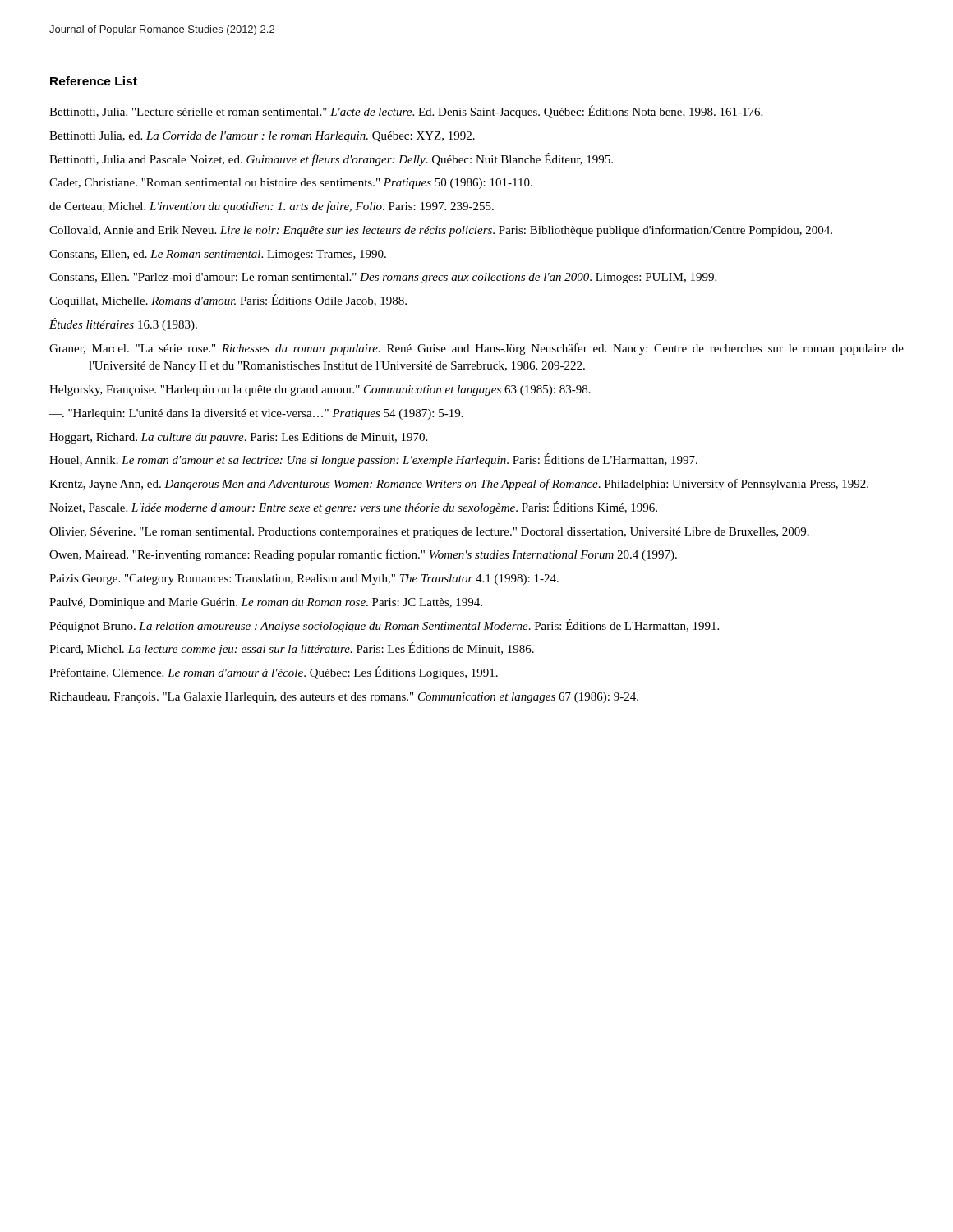Locate the block of text that opens with "Helgorsky, Françoise. "Harlequin ou la quête du"
This screenshot has width=953, height=1232.
[x=320, y=389]
